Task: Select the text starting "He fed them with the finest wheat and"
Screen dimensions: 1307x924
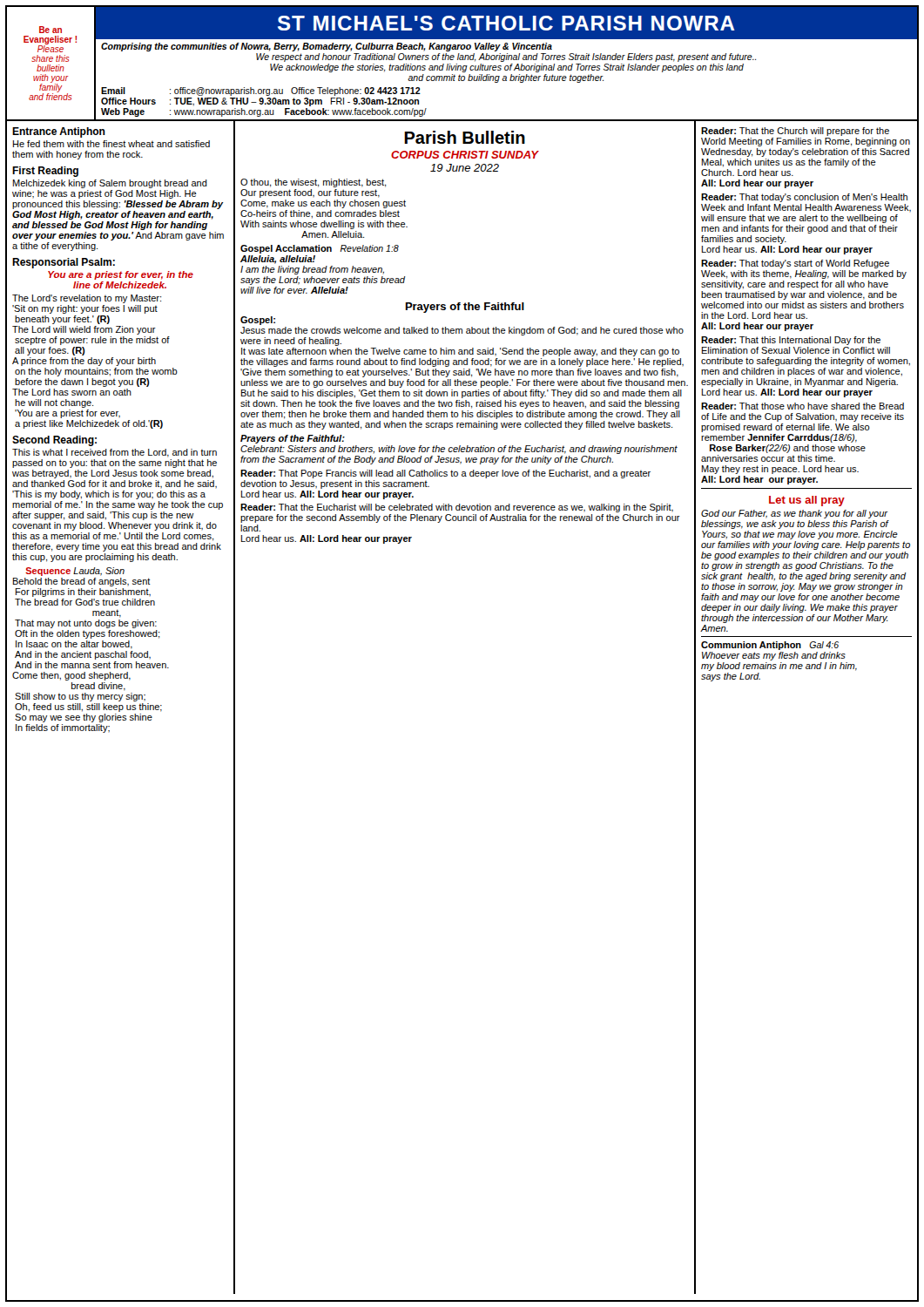Action: pyautogui.click(x=111, y=149)
